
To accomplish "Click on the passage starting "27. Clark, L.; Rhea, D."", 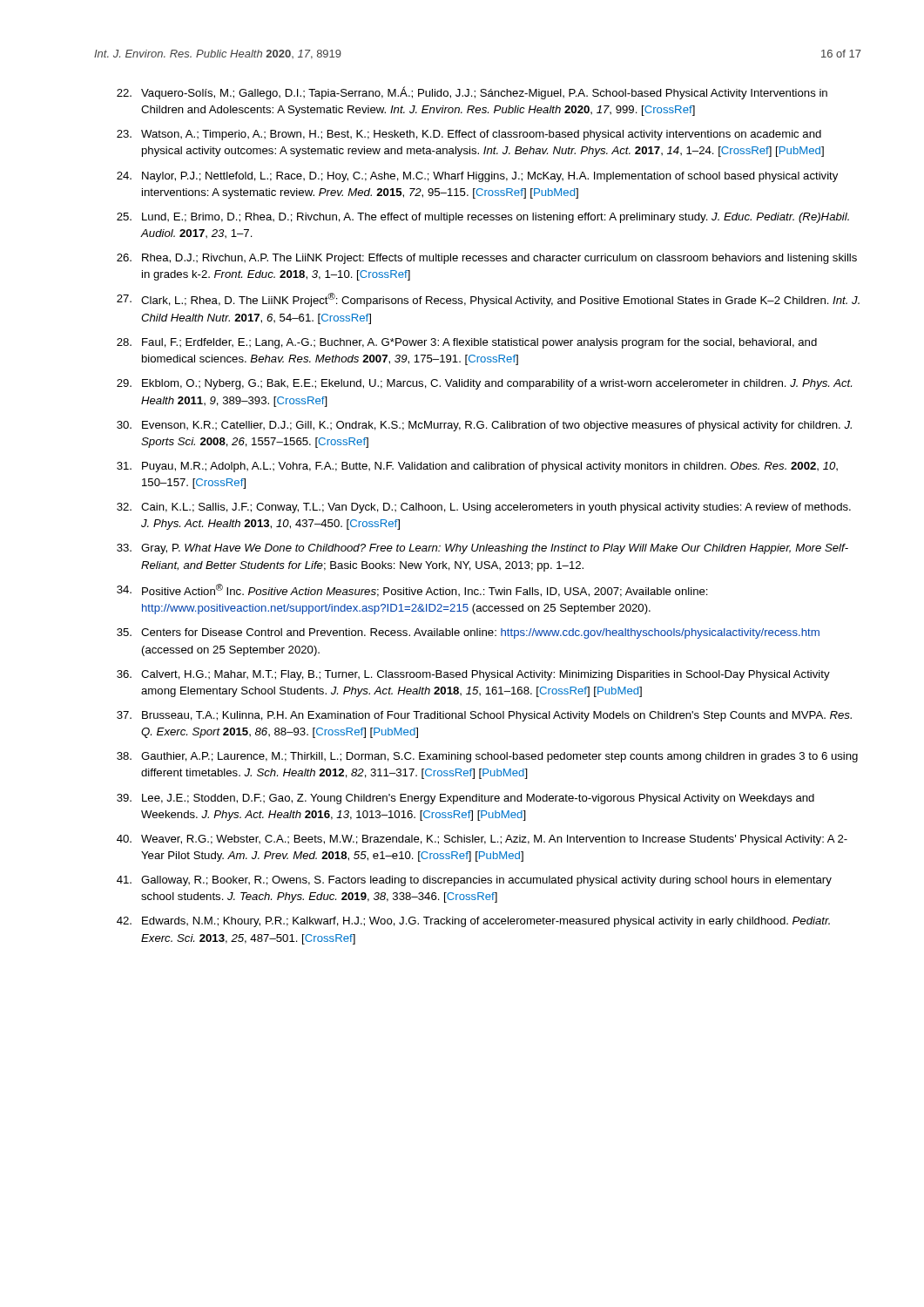I will pos(478,308).
